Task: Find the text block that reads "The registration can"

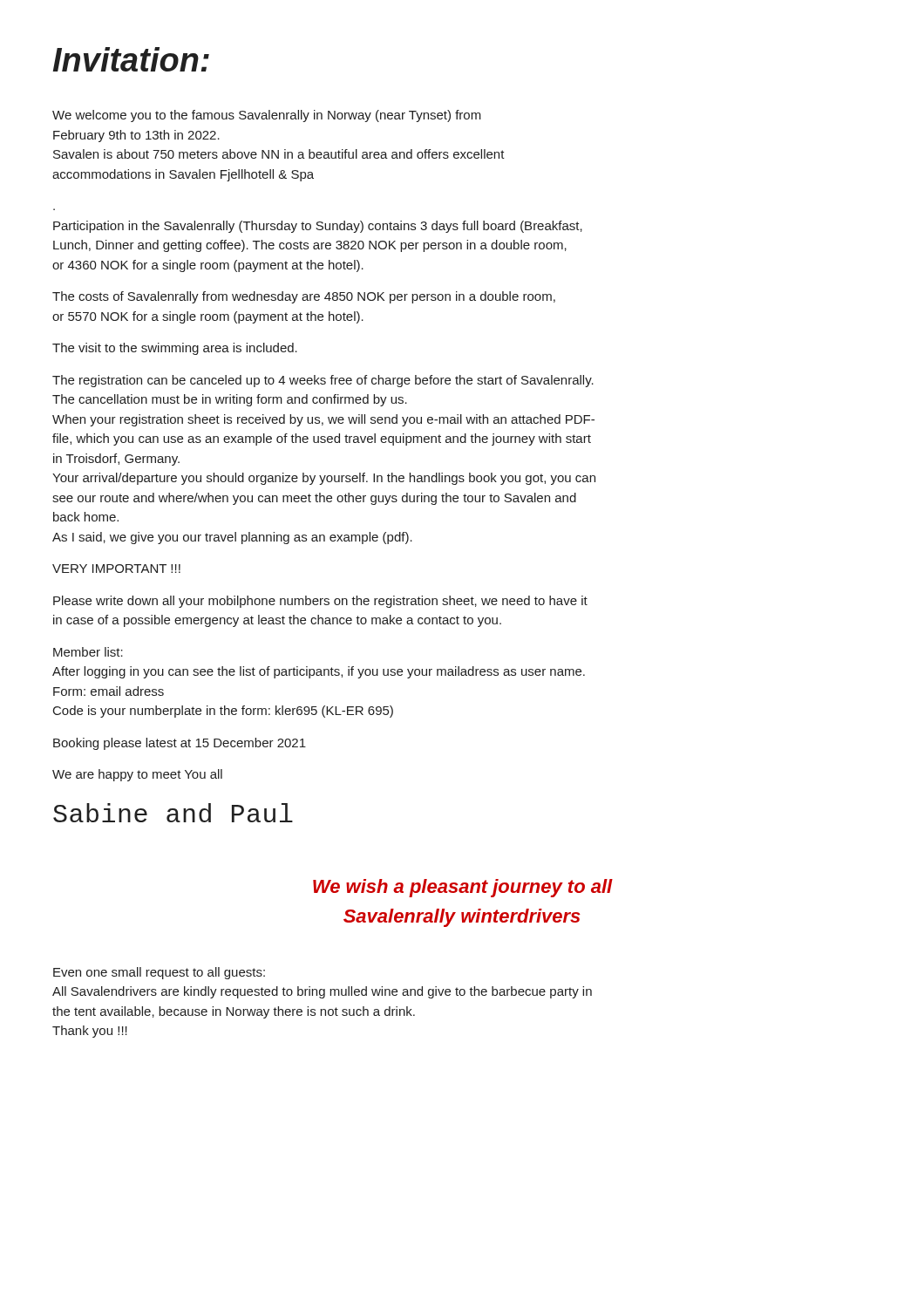Action: 323,381
